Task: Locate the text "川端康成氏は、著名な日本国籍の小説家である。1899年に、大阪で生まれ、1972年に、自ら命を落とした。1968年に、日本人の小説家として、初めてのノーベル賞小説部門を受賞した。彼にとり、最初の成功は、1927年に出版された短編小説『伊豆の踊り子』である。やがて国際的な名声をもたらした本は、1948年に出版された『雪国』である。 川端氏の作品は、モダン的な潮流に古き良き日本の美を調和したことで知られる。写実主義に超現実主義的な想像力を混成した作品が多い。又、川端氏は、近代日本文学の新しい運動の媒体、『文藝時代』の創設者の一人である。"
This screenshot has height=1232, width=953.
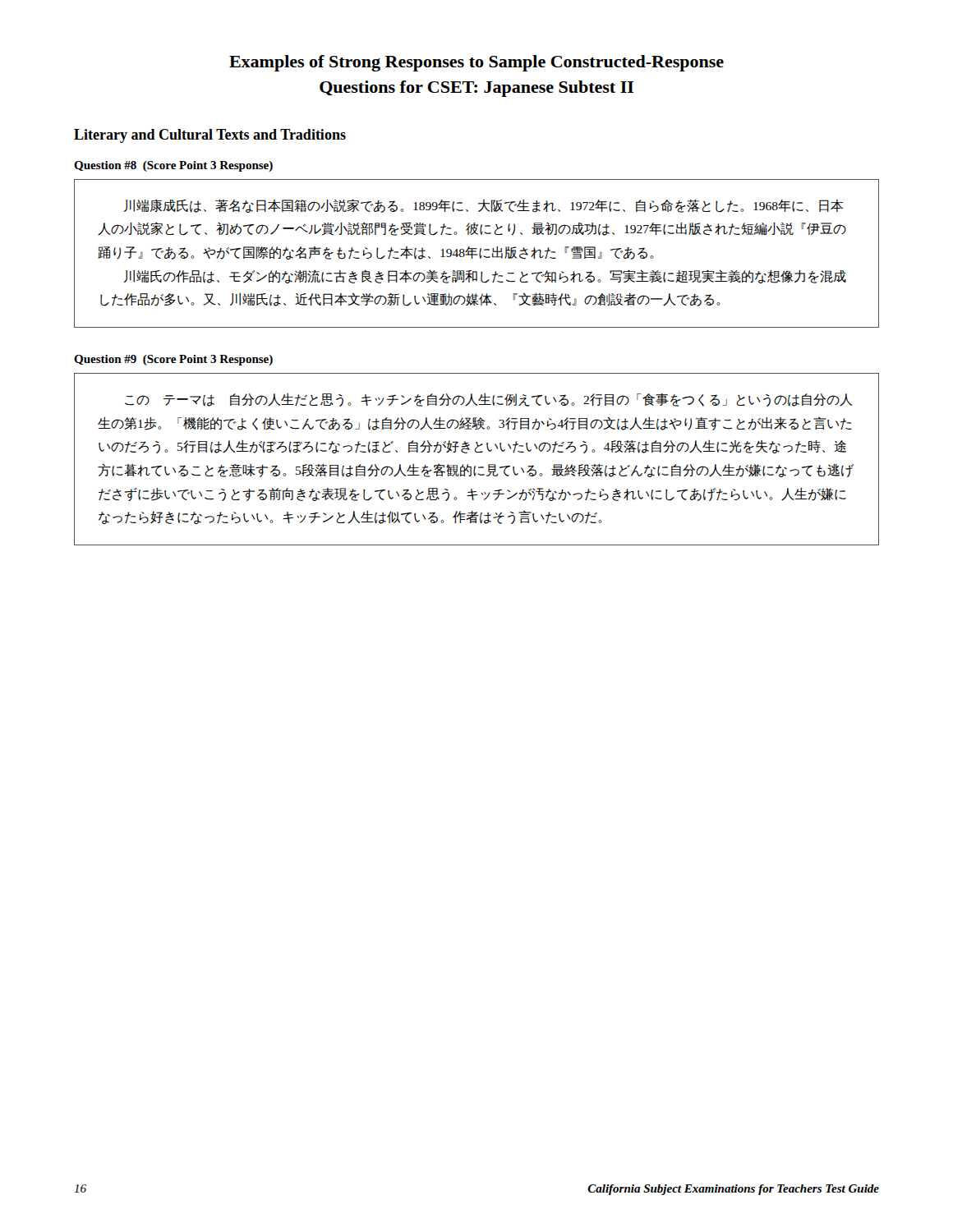Action: [x=476, y=253]
